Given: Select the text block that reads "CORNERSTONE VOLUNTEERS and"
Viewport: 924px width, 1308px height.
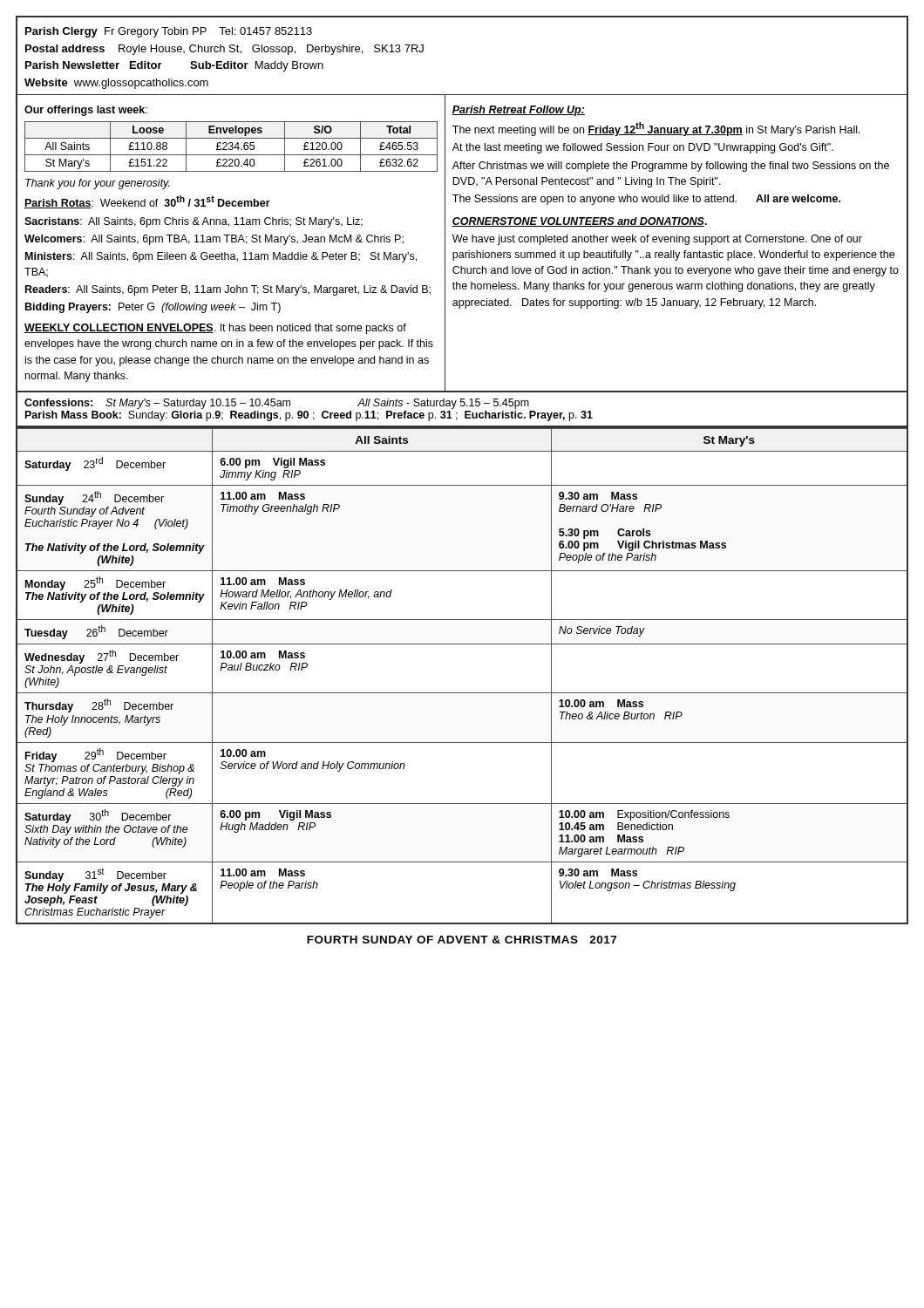Looking at the screenshot, I should coord(676,262).
